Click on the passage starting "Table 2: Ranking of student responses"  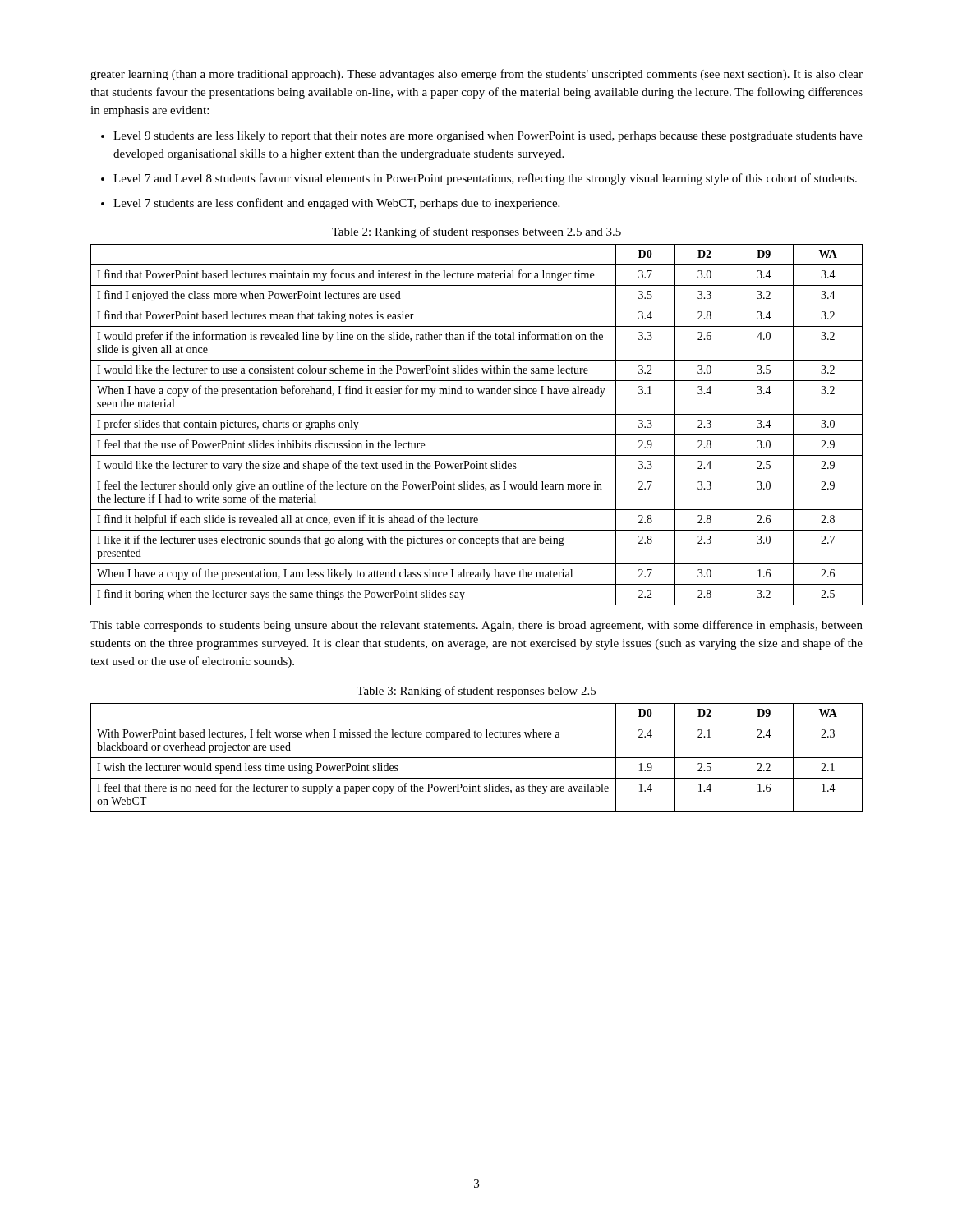(476, 232)
